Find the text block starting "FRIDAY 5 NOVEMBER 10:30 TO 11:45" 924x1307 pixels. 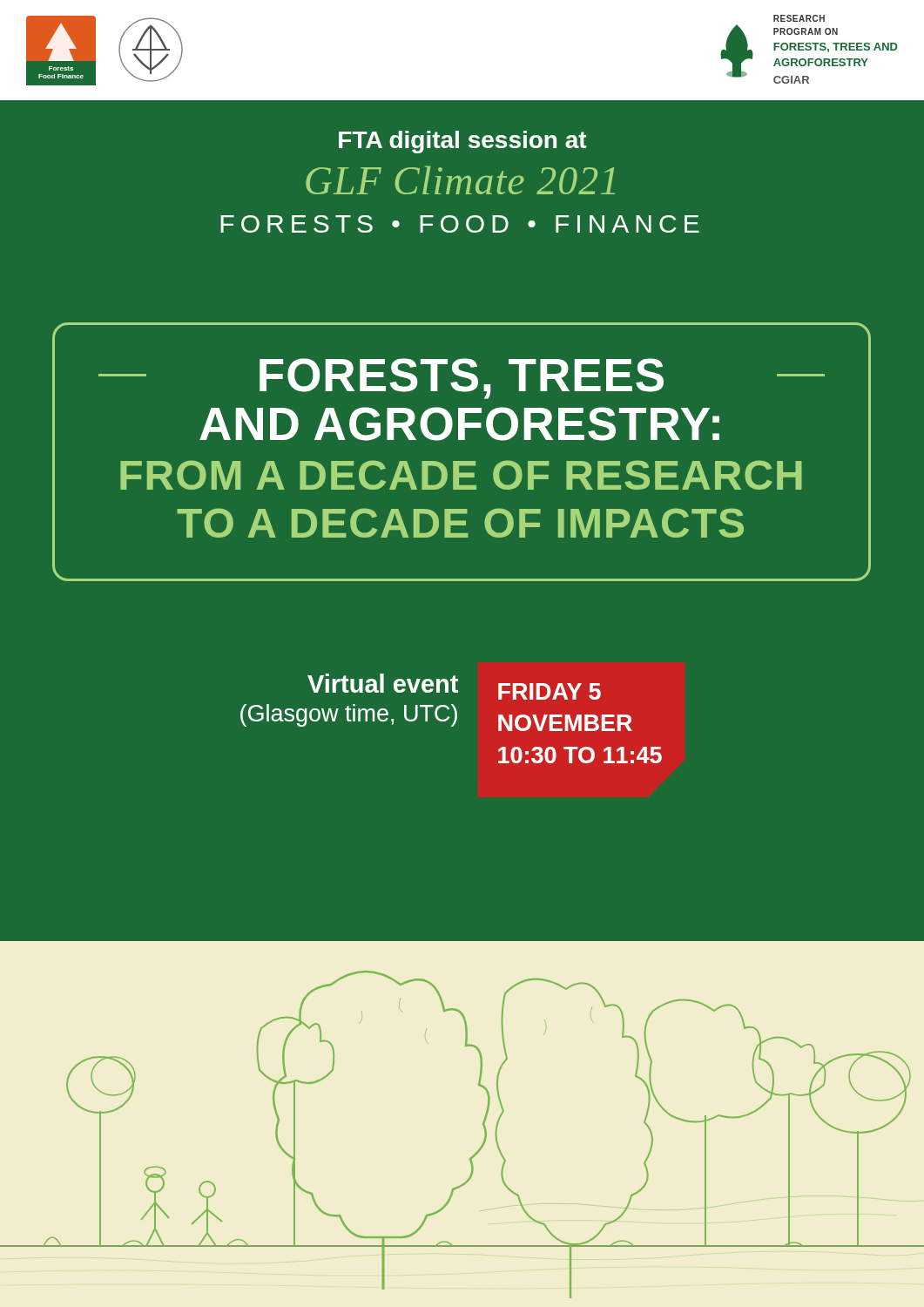click(580, 724)
